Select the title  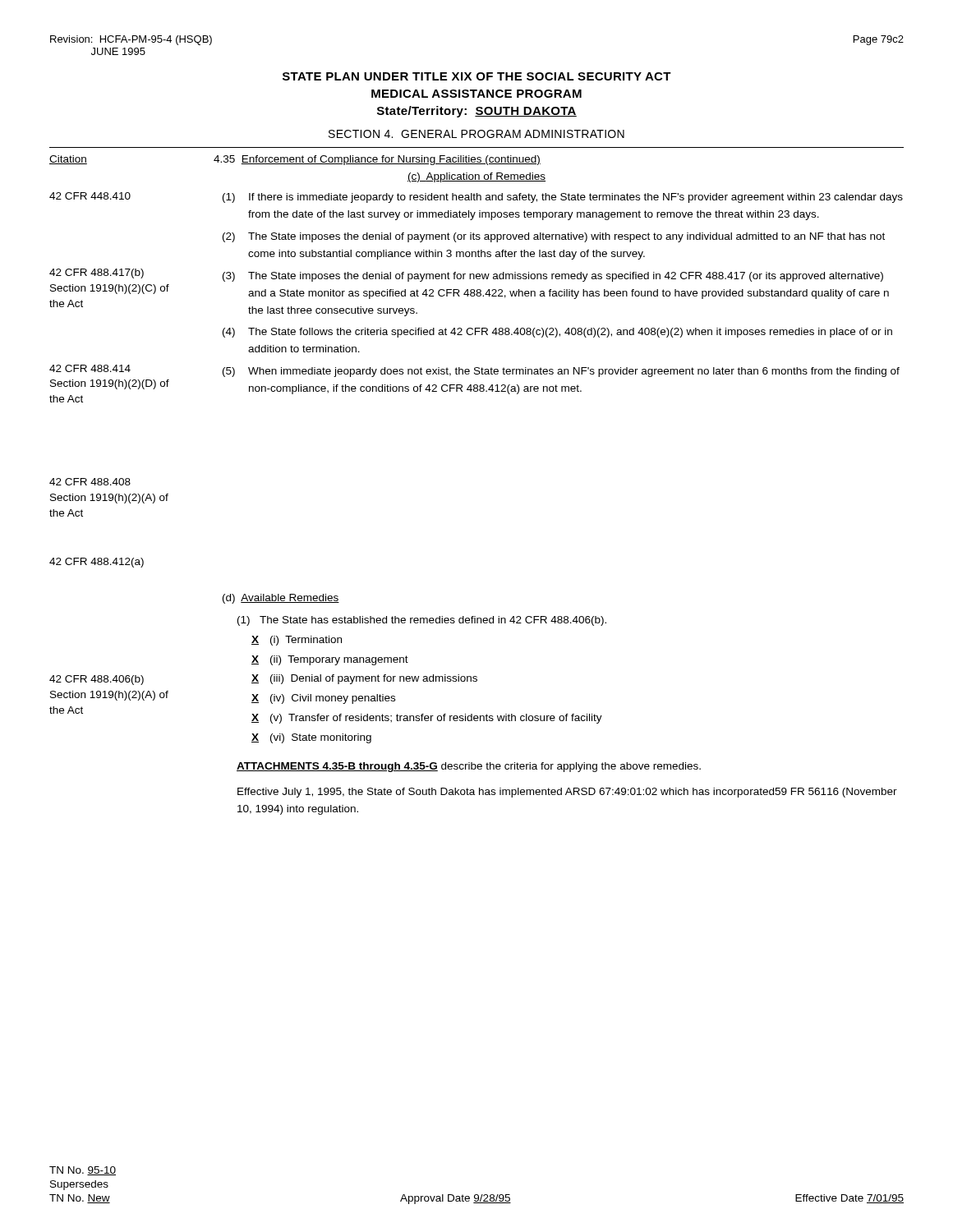pyautogui.click(x=476, y=93)
